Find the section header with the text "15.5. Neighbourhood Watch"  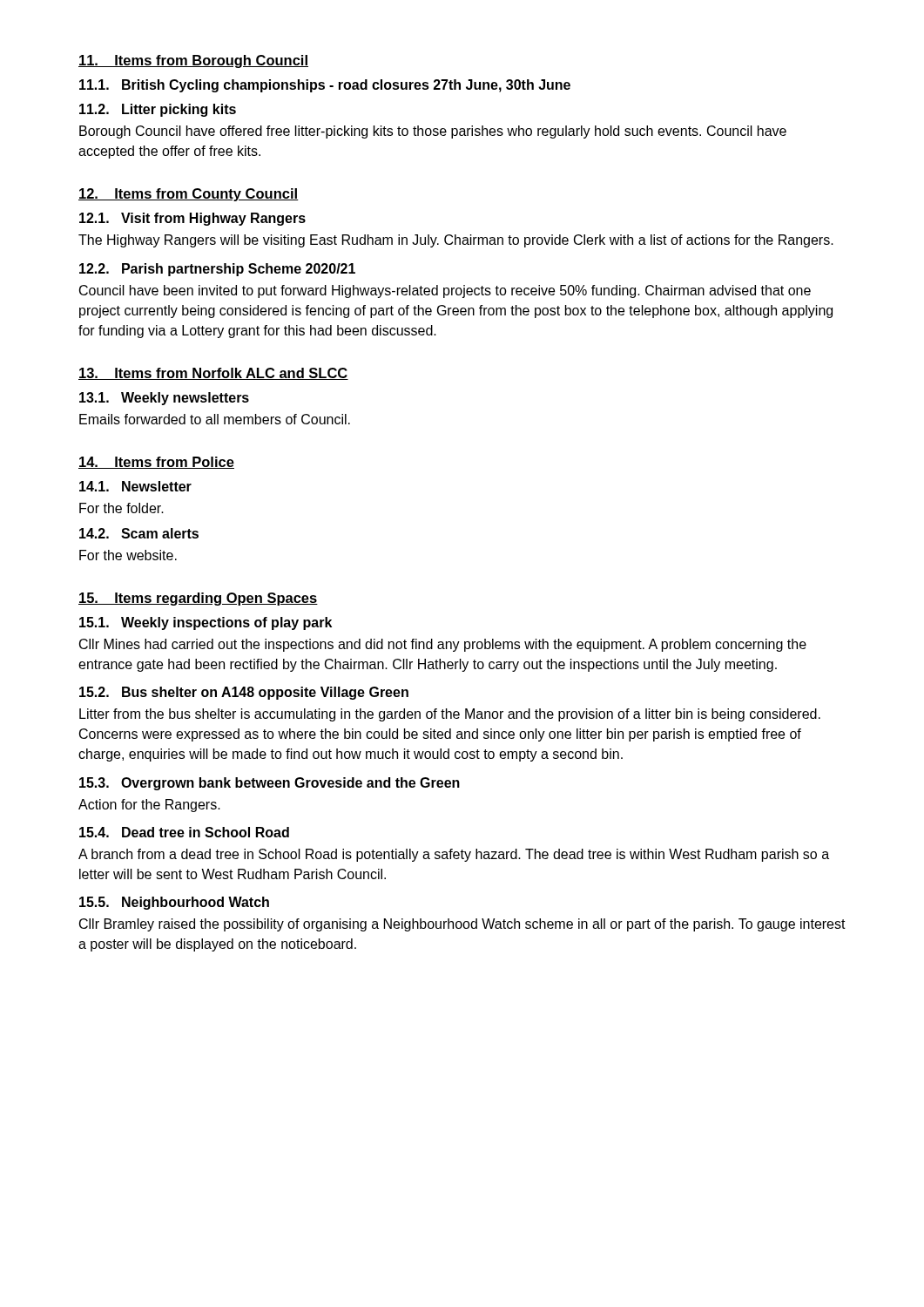(x=174, y=902)
